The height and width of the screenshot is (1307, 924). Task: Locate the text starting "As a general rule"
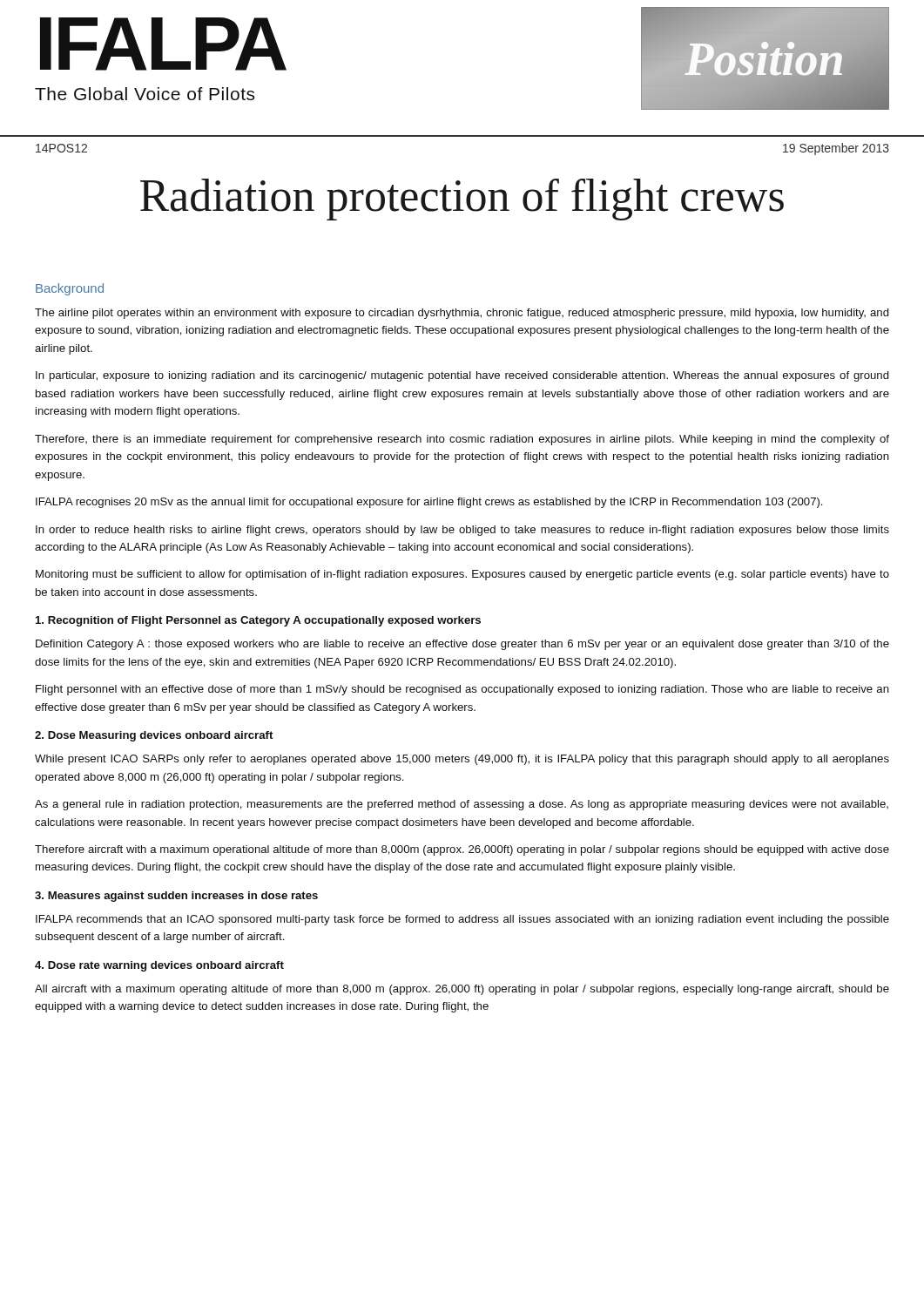[462, 813]
